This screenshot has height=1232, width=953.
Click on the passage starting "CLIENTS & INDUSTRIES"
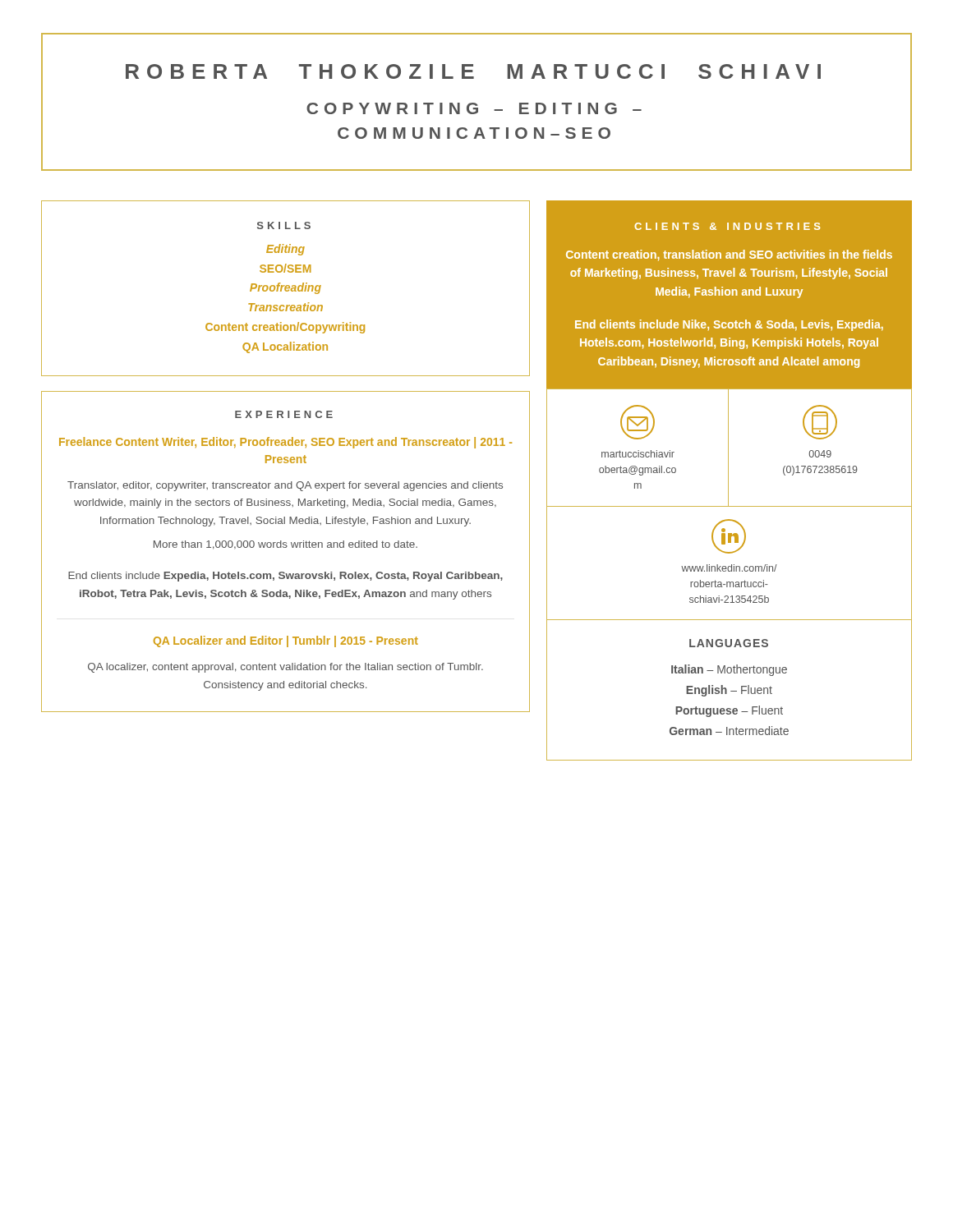tap(729, 226)
